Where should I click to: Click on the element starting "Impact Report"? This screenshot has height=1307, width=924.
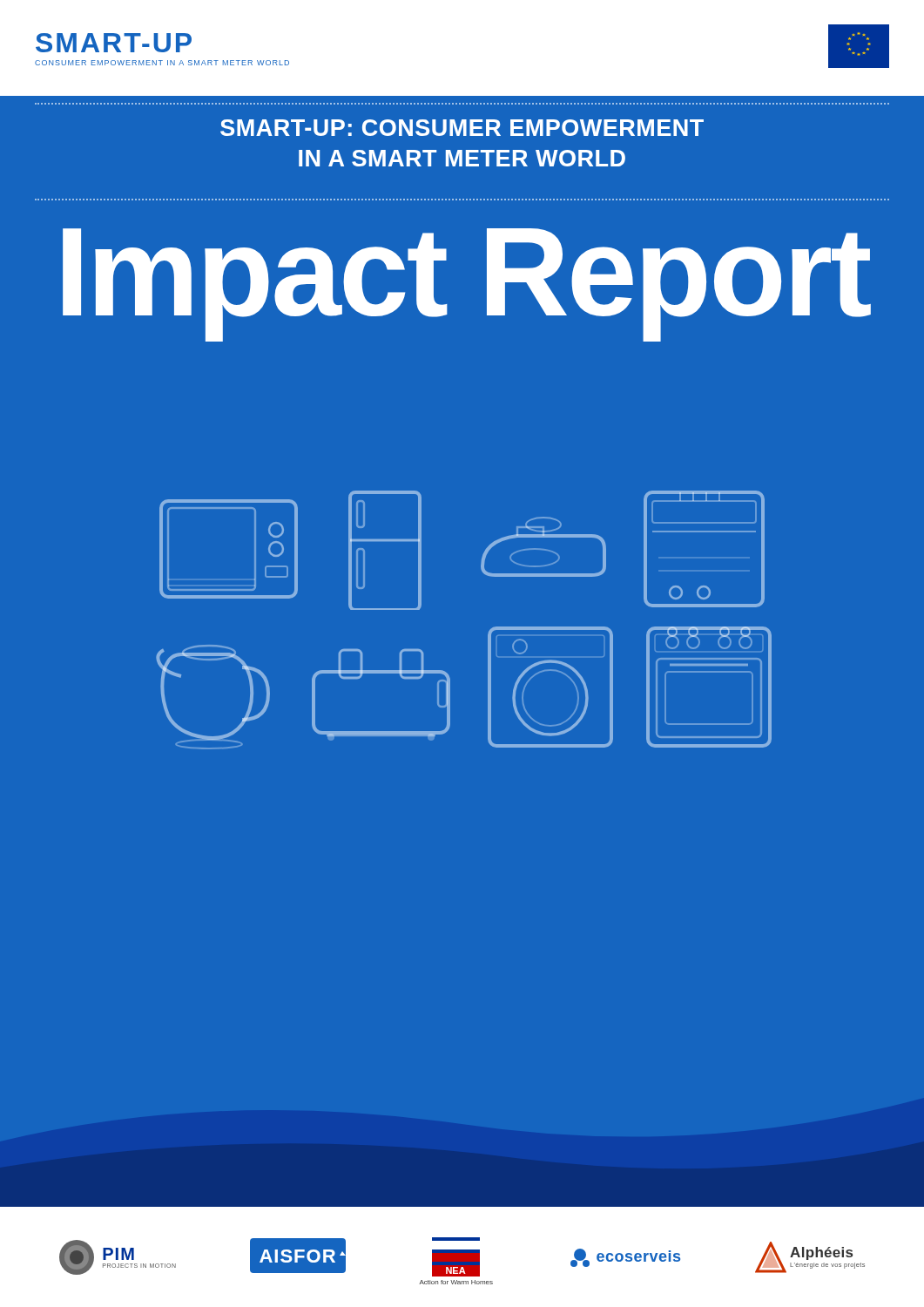(462, 272)
